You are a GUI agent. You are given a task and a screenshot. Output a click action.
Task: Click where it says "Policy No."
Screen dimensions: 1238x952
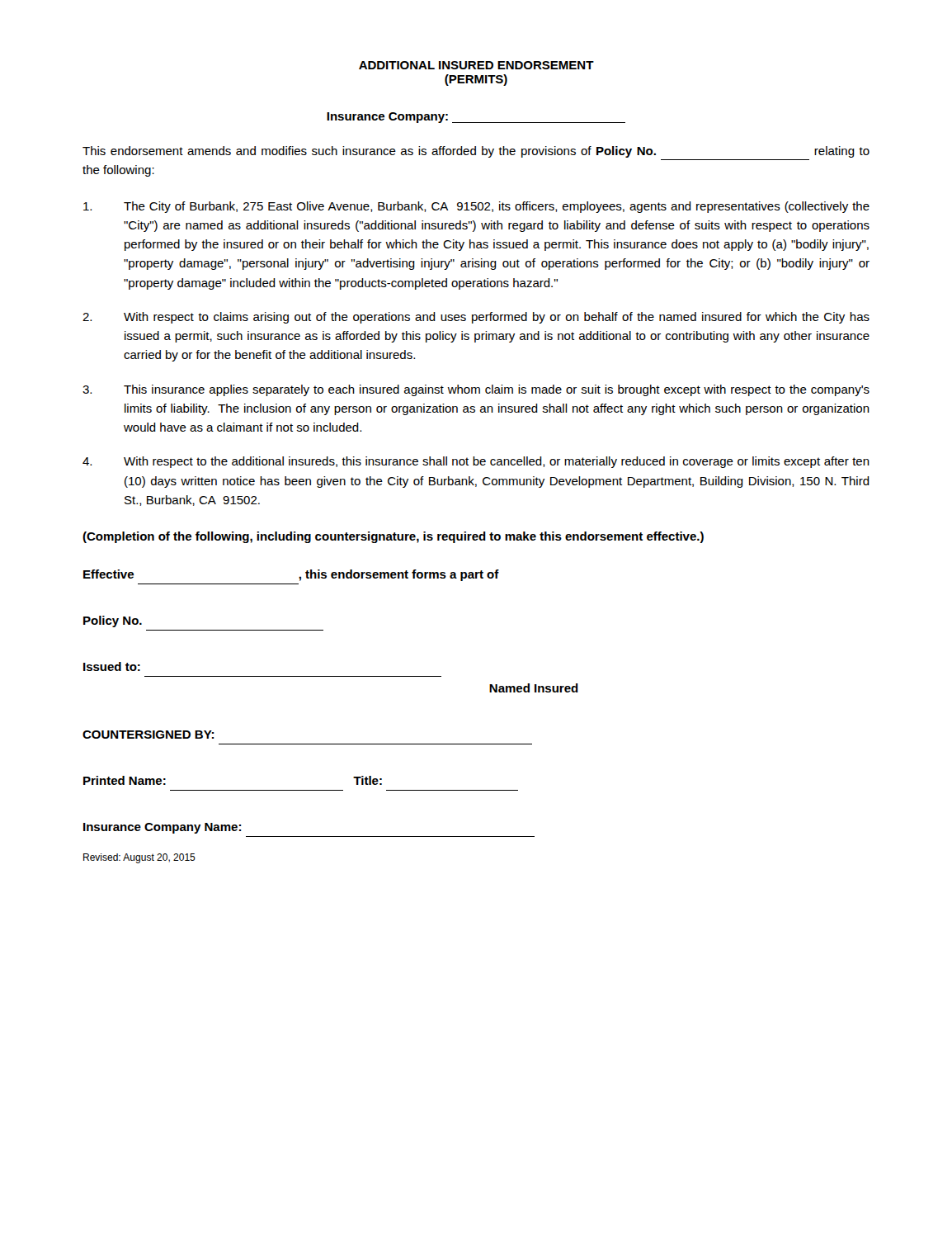coord(203,621)
